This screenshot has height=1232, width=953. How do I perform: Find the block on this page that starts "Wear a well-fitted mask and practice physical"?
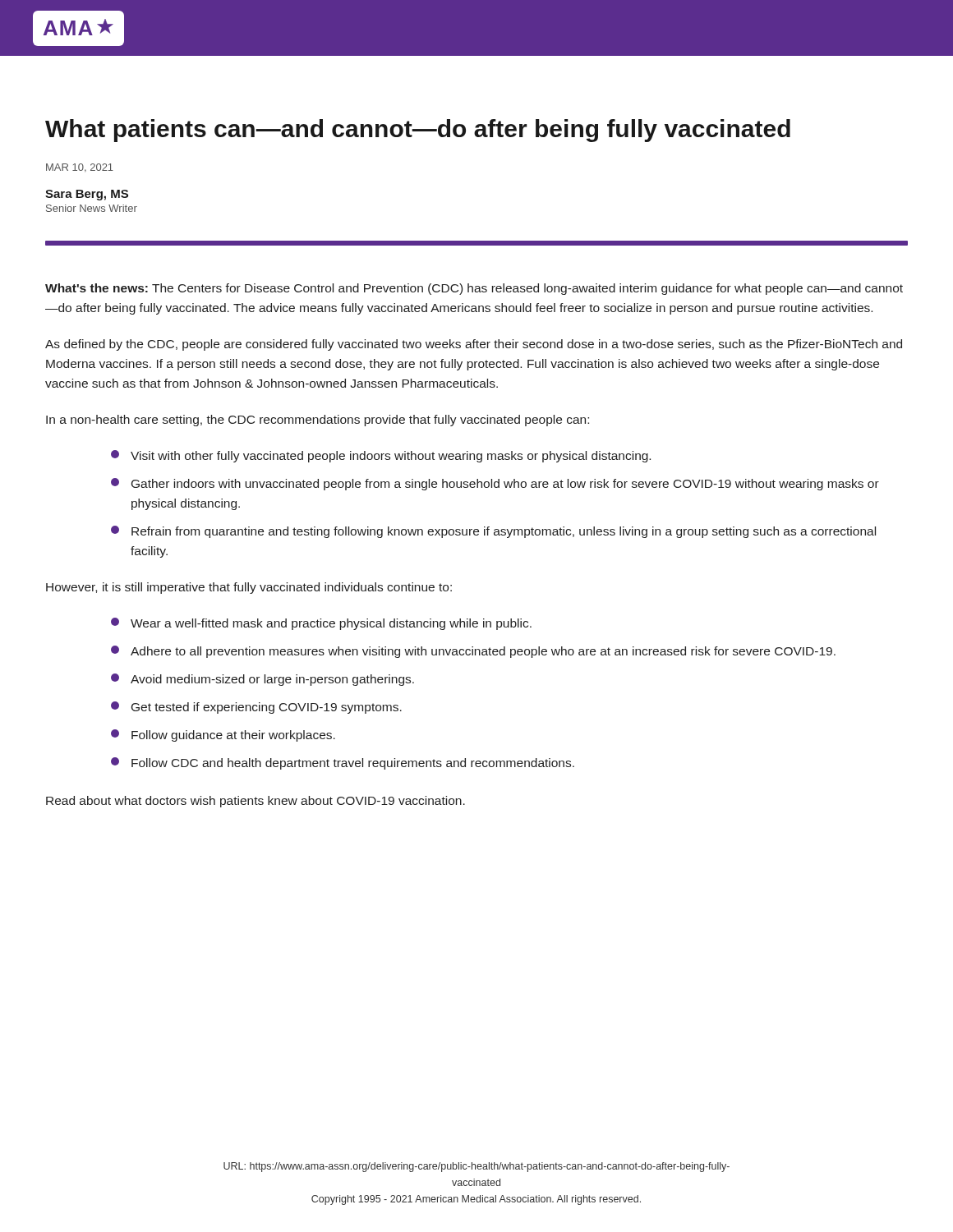(x=322, y=623)
